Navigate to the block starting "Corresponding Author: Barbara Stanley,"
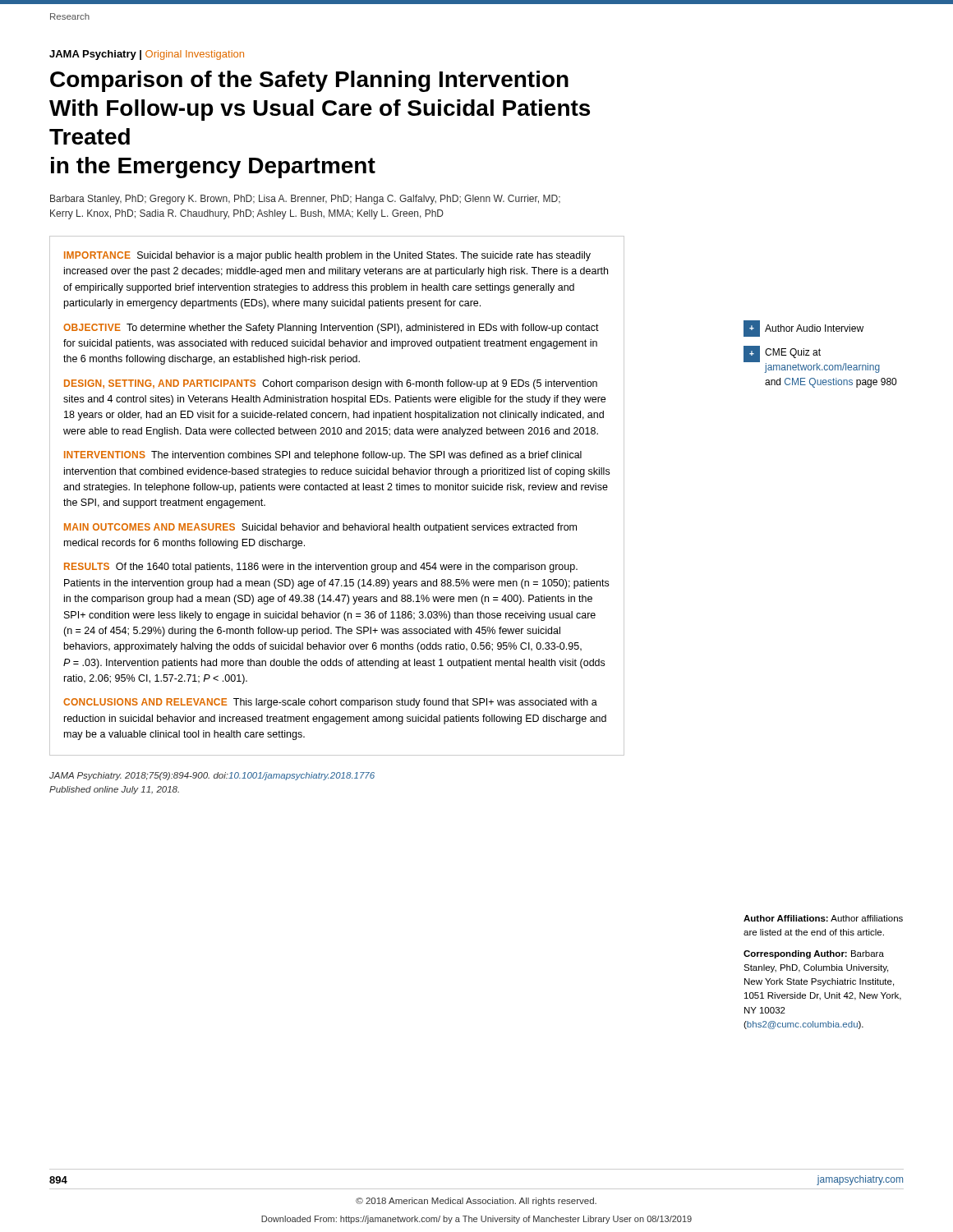Viewport: 953px width, 1232px height. 823,989
